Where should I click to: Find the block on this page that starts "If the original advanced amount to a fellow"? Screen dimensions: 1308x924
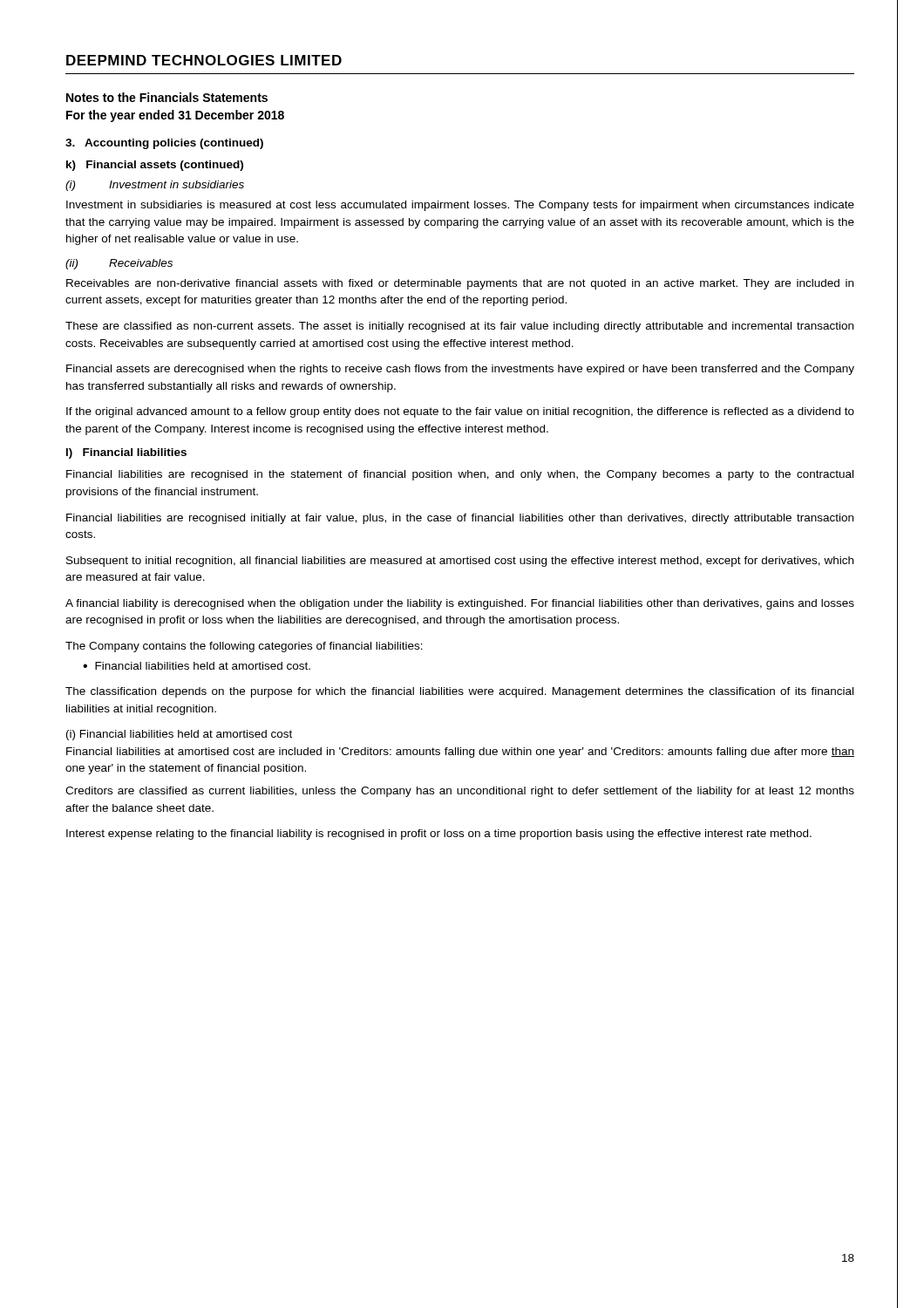[460, 420]
